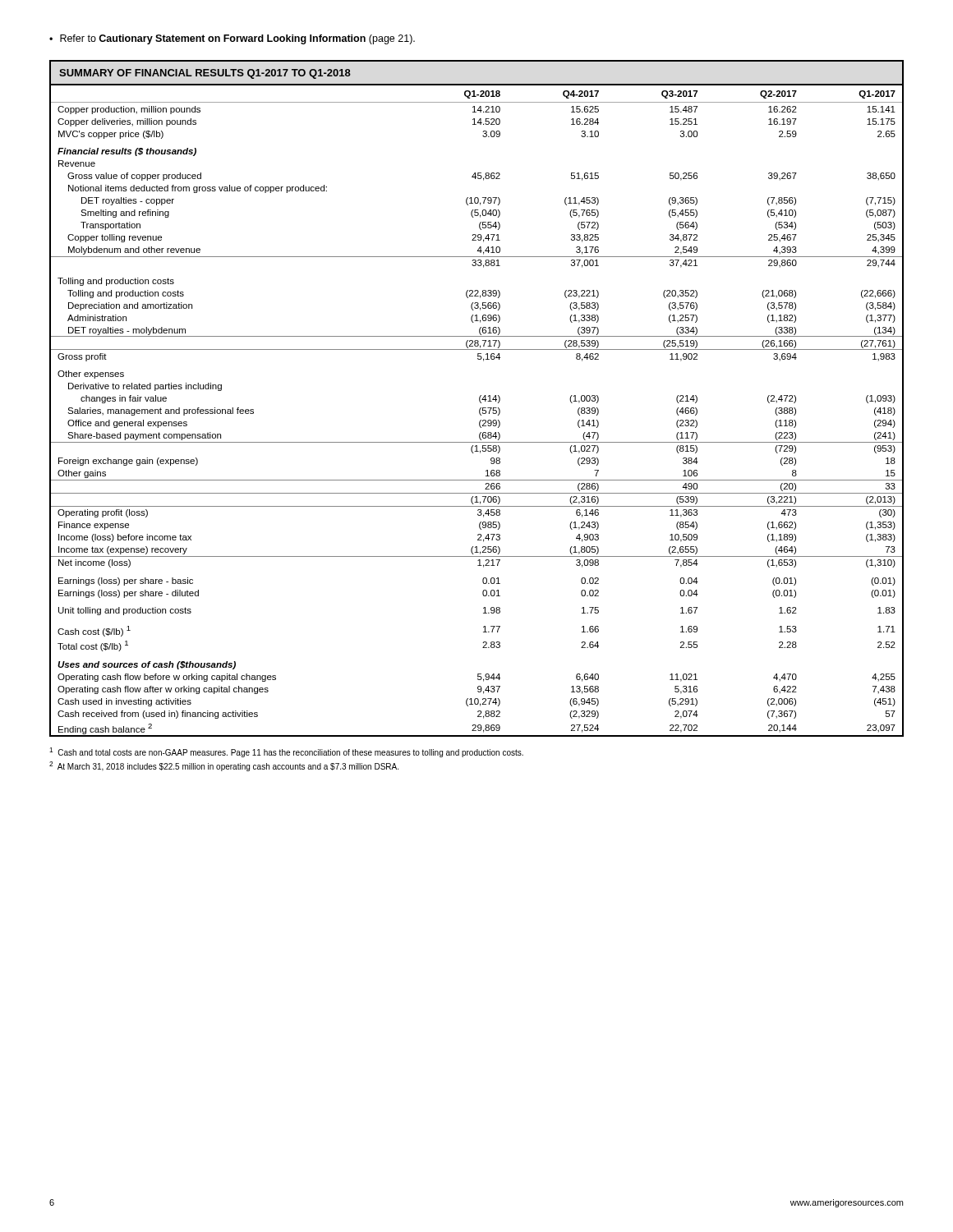Where is the section header that starts "SUMMARY OF FINANCIAL RESULTS Q1-2017 TO Q1-2018 Q1-2018"?
Image resolution: width=953 pixels, height=1232 pixels.
click(x=476, y=398)
